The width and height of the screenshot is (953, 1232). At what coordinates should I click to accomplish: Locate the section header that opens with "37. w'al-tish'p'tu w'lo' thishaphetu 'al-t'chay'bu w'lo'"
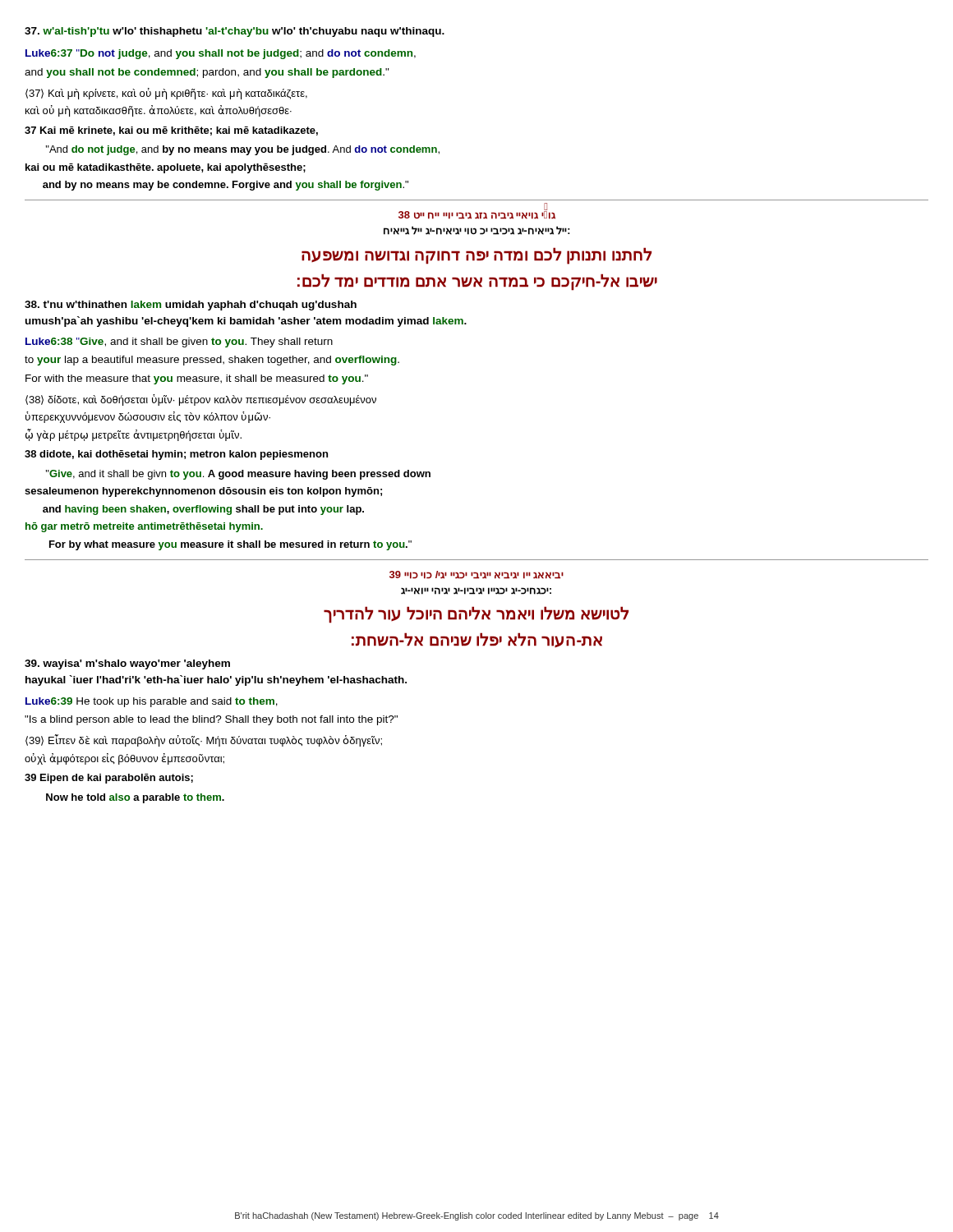[235, 31]
